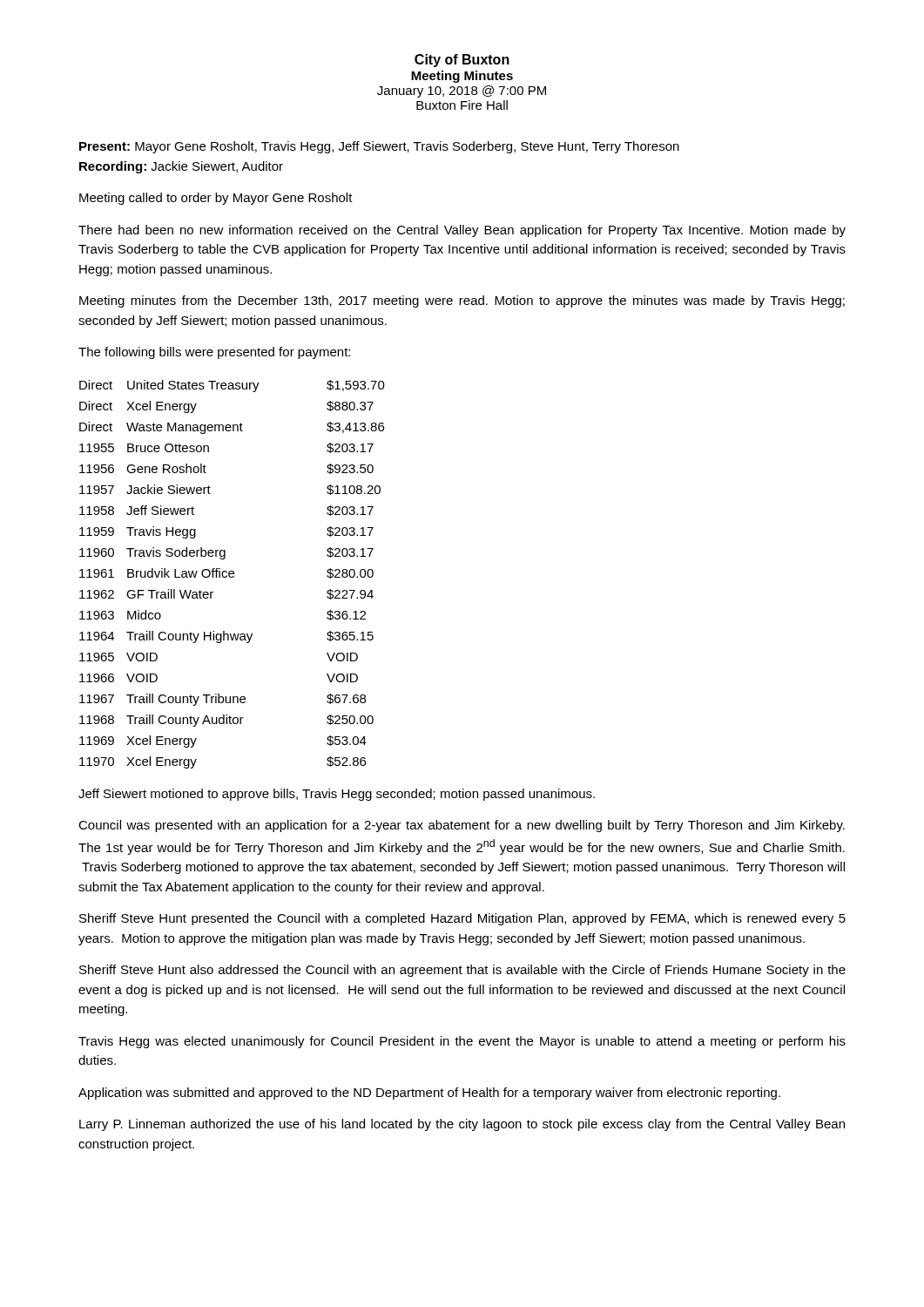Click on the text starting "11970 Xcel Energy $52.86"
This screenshot has width=924, height=1307.
(133, 764)
